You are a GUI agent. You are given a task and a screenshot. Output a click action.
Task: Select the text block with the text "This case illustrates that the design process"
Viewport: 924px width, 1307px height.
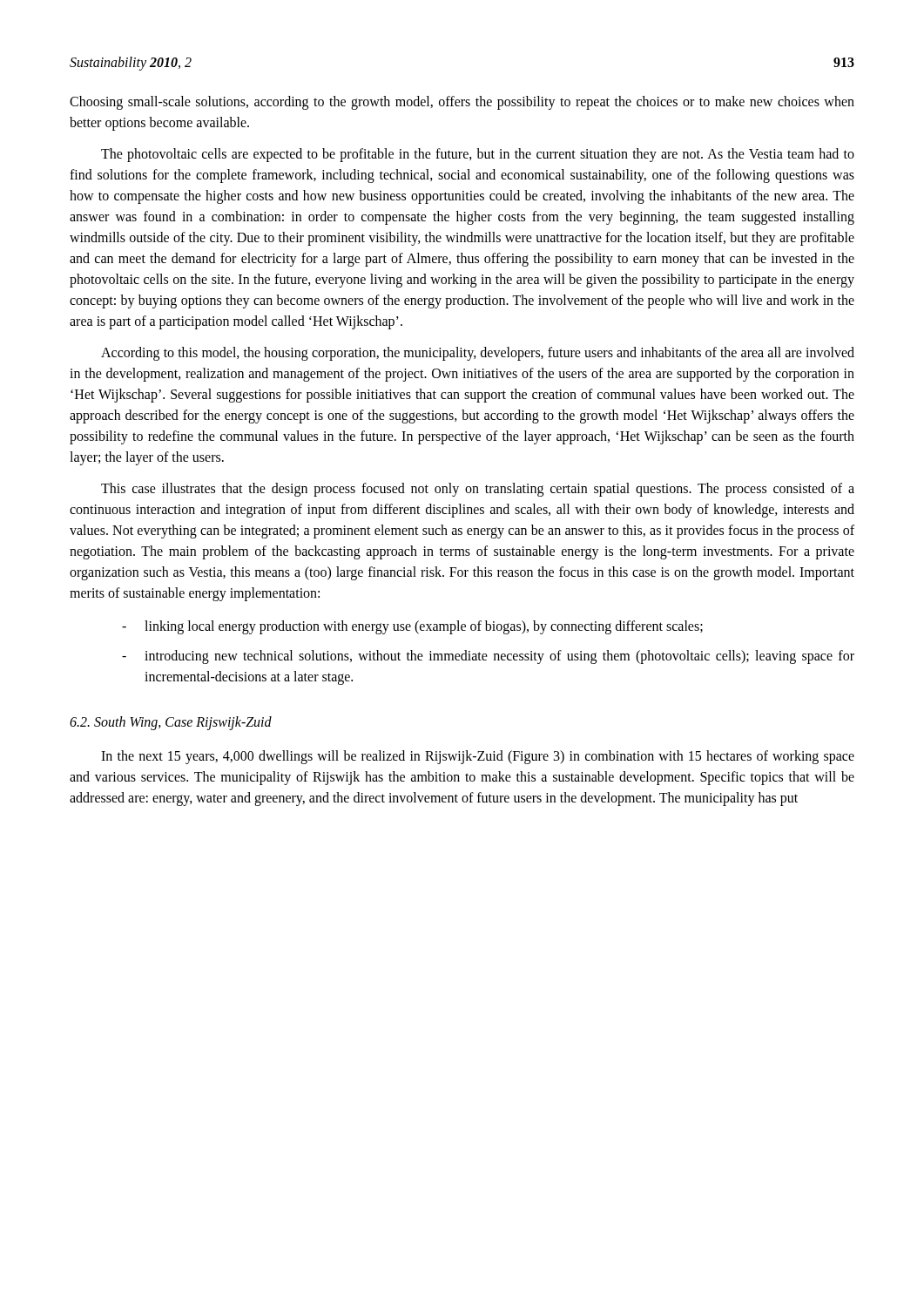pos(462,541)
